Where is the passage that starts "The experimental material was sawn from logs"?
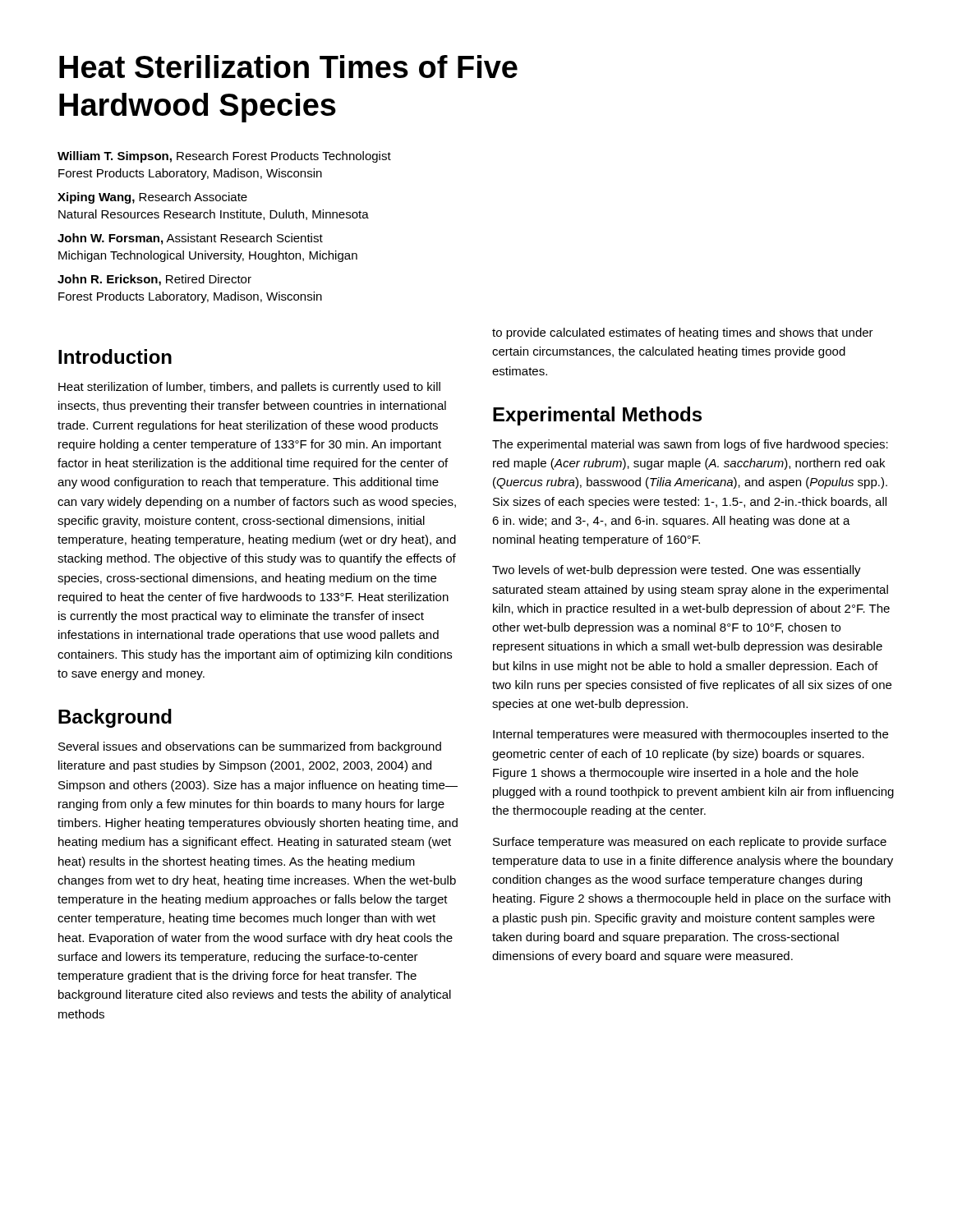The image size is (953, 1232). coord(690,492)
